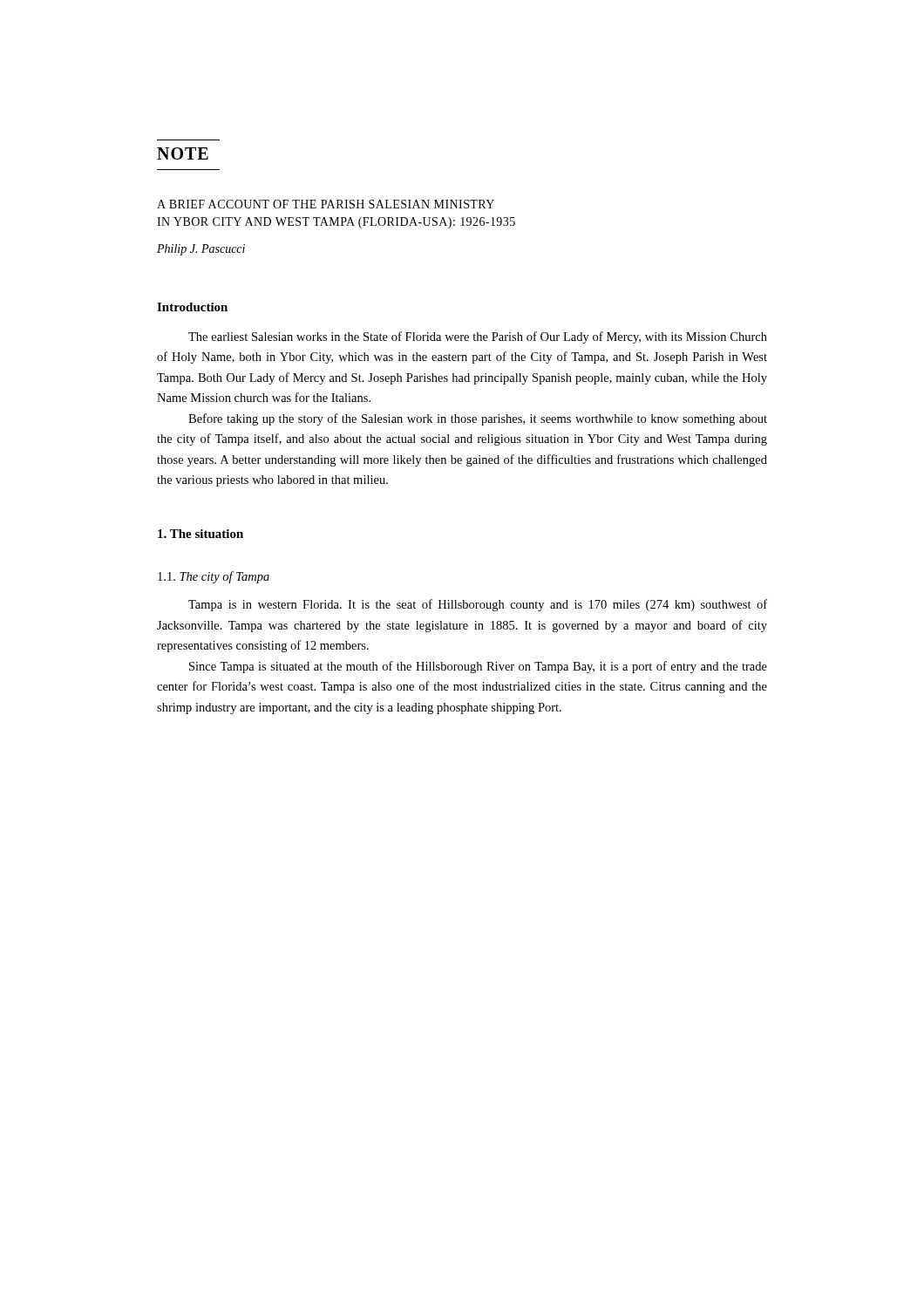The image size is (924, 1308).
Task: Find the section header that says "A BRIEF ACCOUNT OF THE PARISH"
Action: click(462, 214)
